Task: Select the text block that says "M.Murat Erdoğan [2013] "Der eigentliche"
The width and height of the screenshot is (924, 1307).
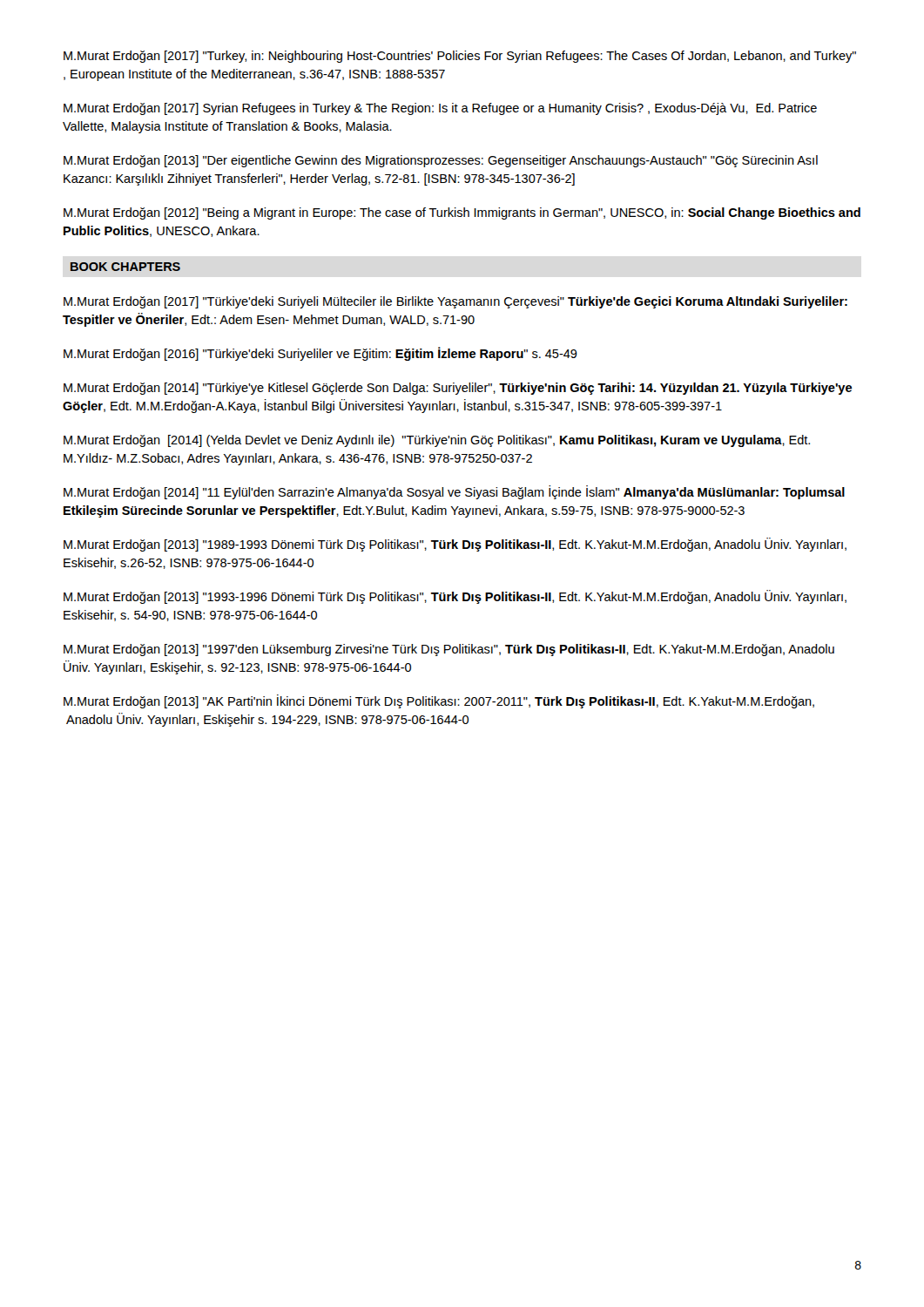Action: click(440, 170)
